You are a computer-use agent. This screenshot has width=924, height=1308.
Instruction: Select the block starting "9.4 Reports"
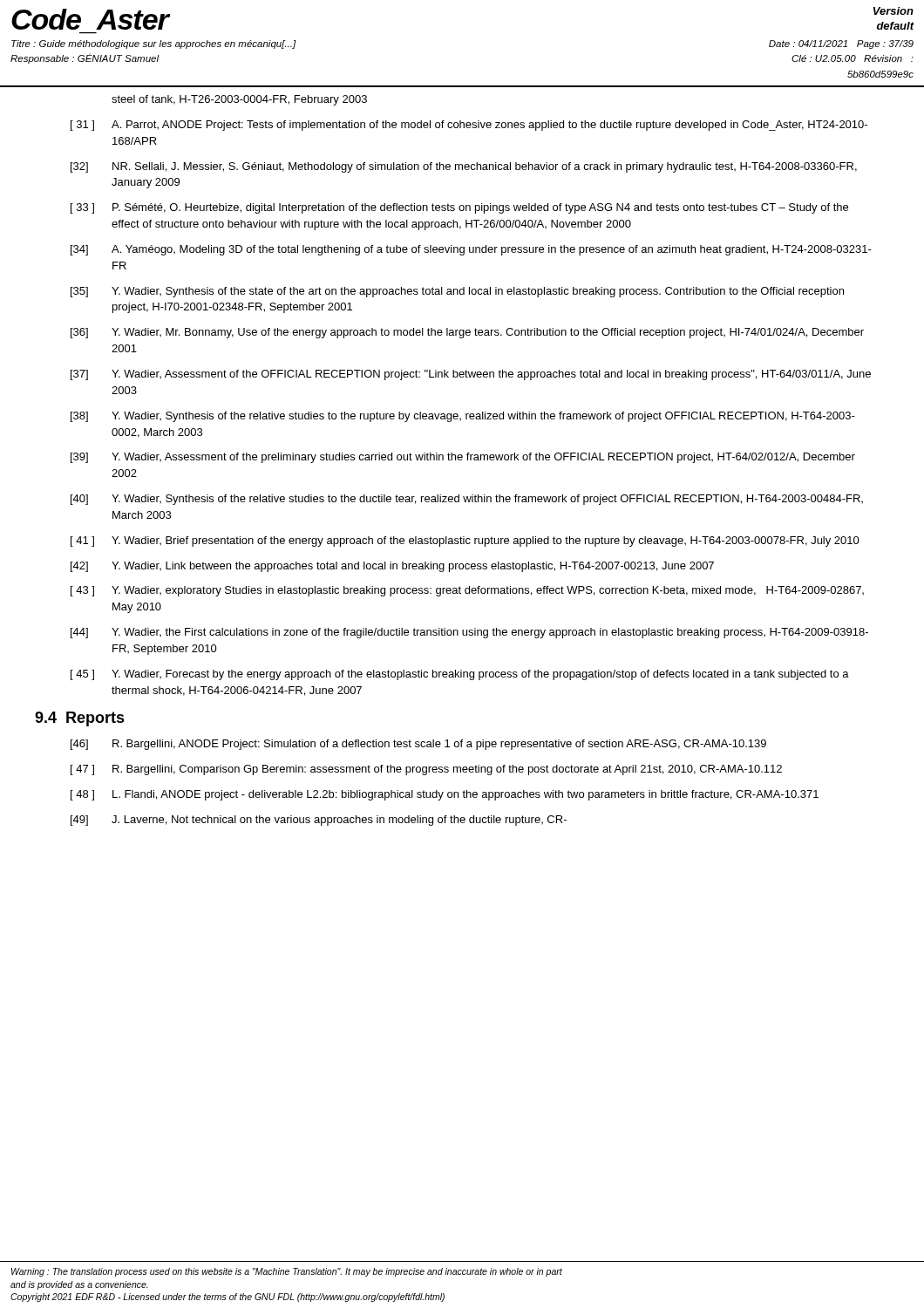pyautogui.click(x=80, y=718)
